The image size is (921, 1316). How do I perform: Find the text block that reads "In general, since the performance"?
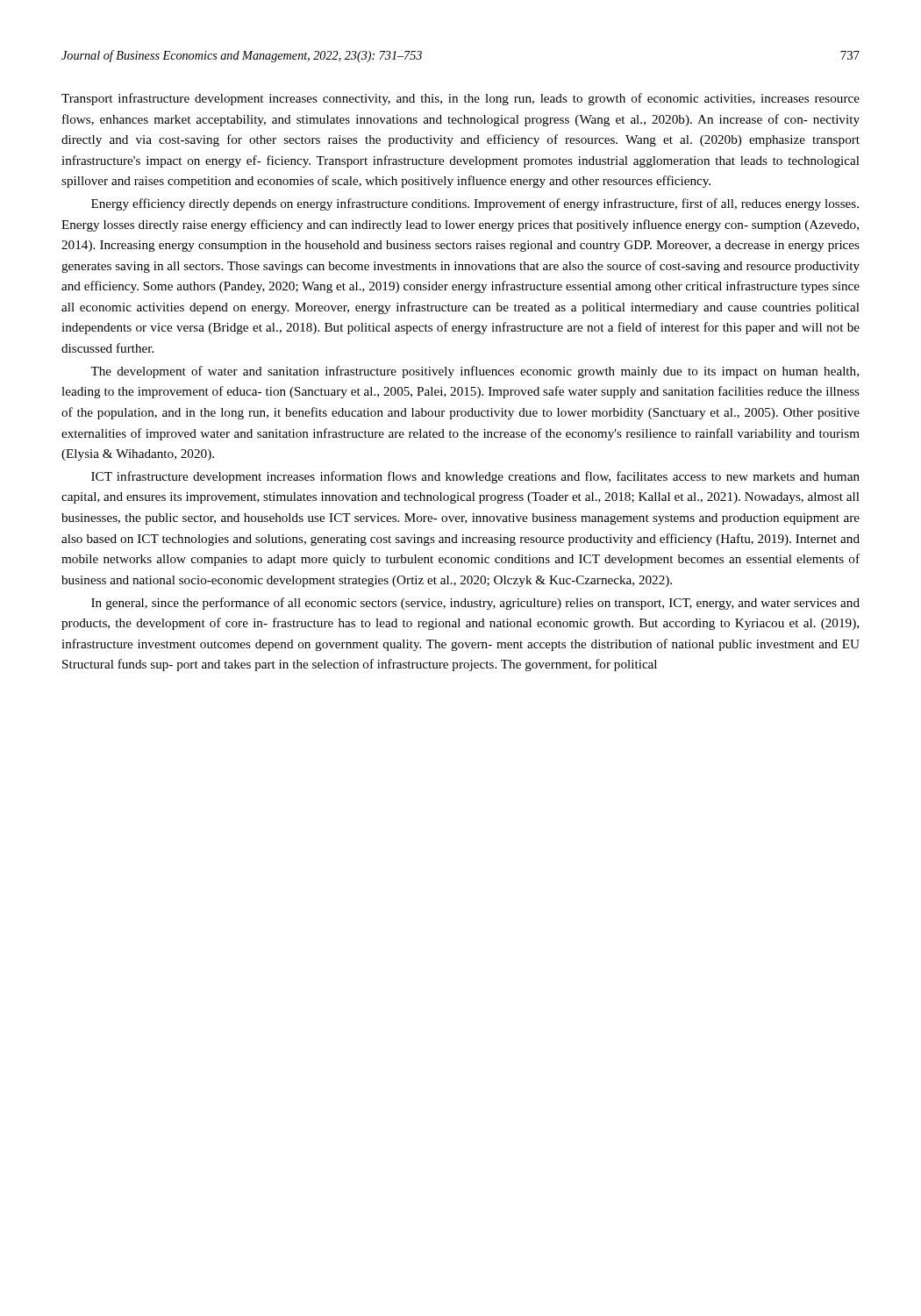click(460, 633)
